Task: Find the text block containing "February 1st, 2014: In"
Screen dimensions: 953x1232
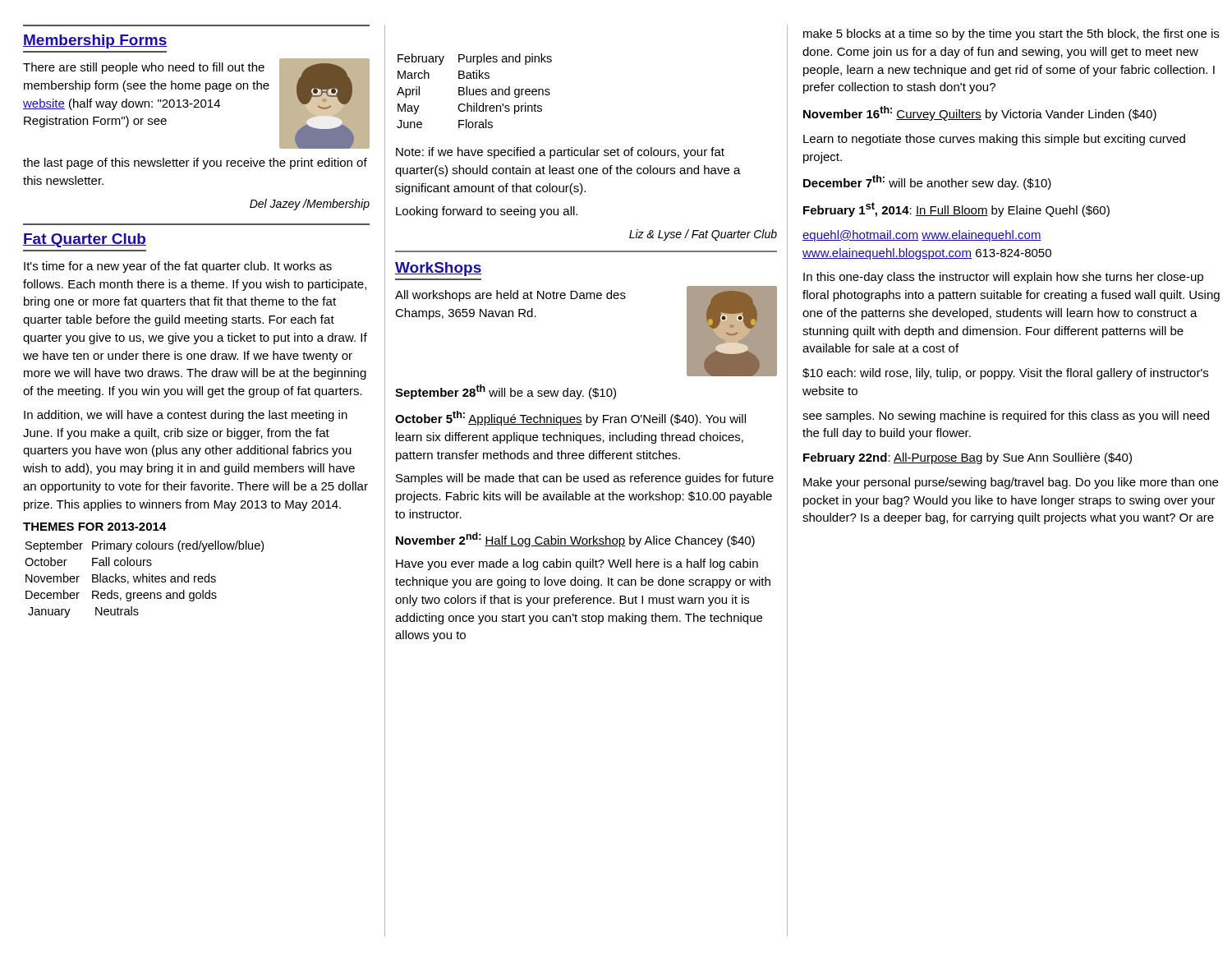Action: click(x=1012, y=209)
